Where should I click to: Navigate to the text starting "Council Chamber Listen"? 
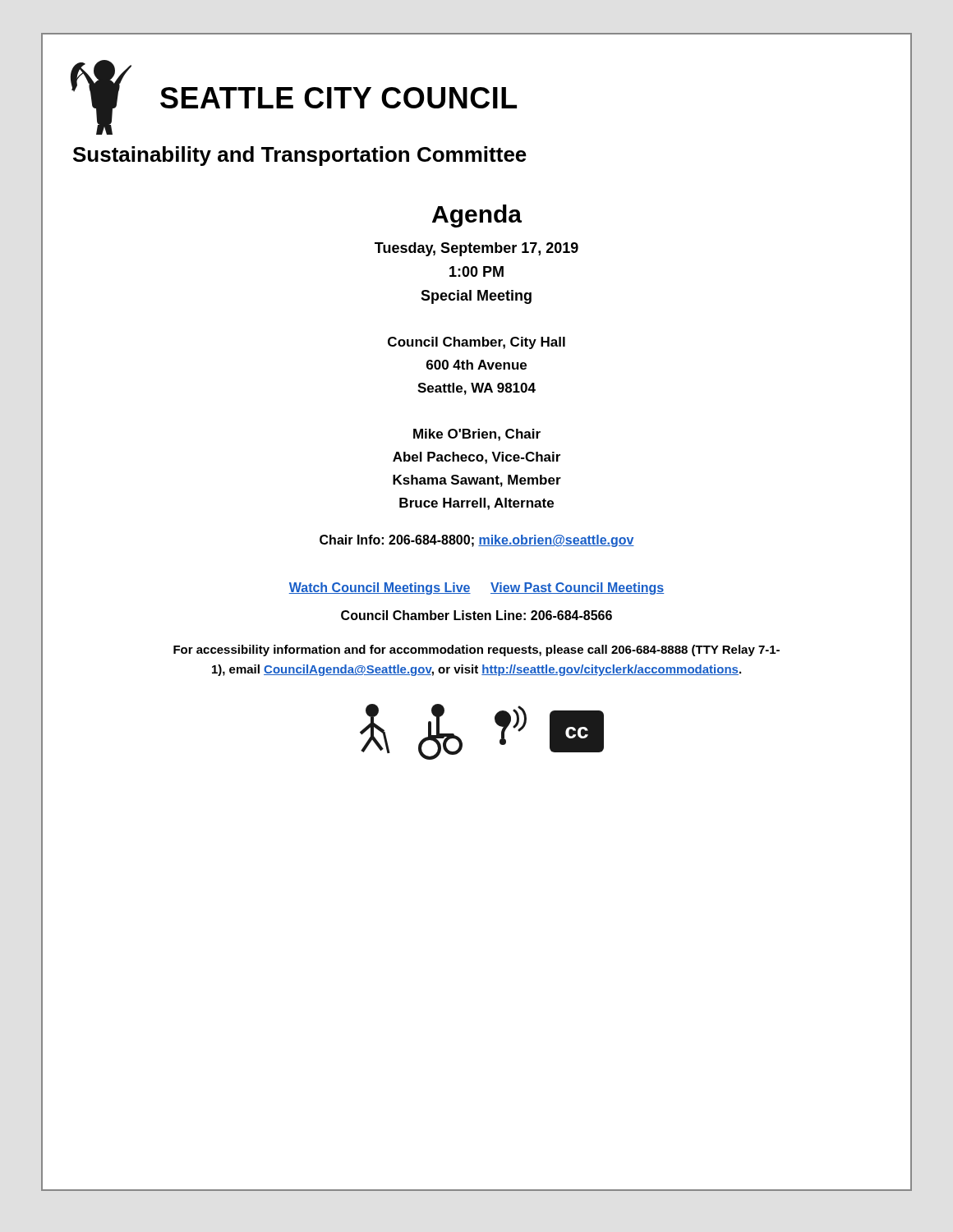click(476, 616)
